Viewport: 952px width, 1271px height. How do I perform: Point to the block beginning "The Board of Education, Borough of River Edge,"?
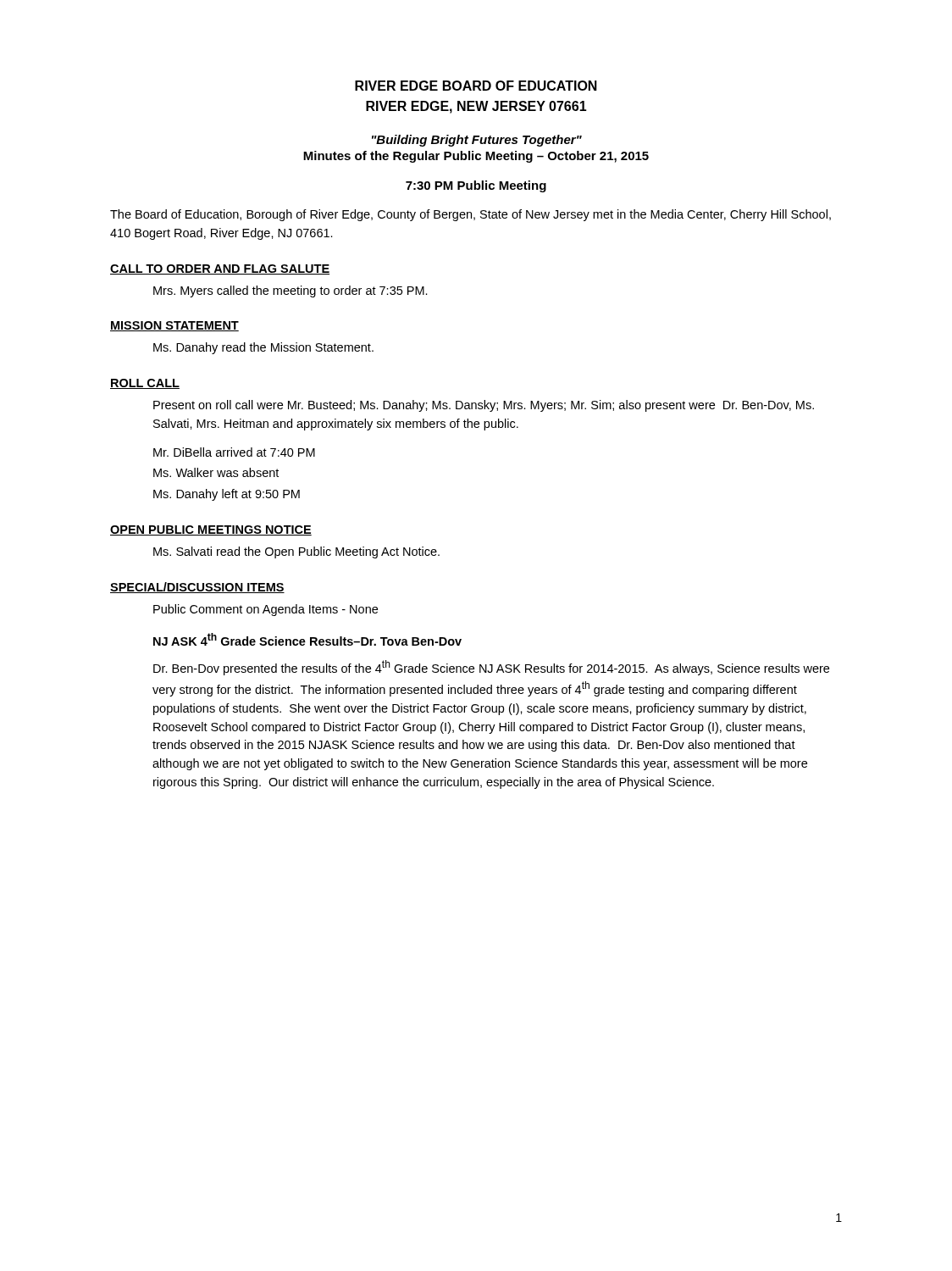(x=471, y=224)
